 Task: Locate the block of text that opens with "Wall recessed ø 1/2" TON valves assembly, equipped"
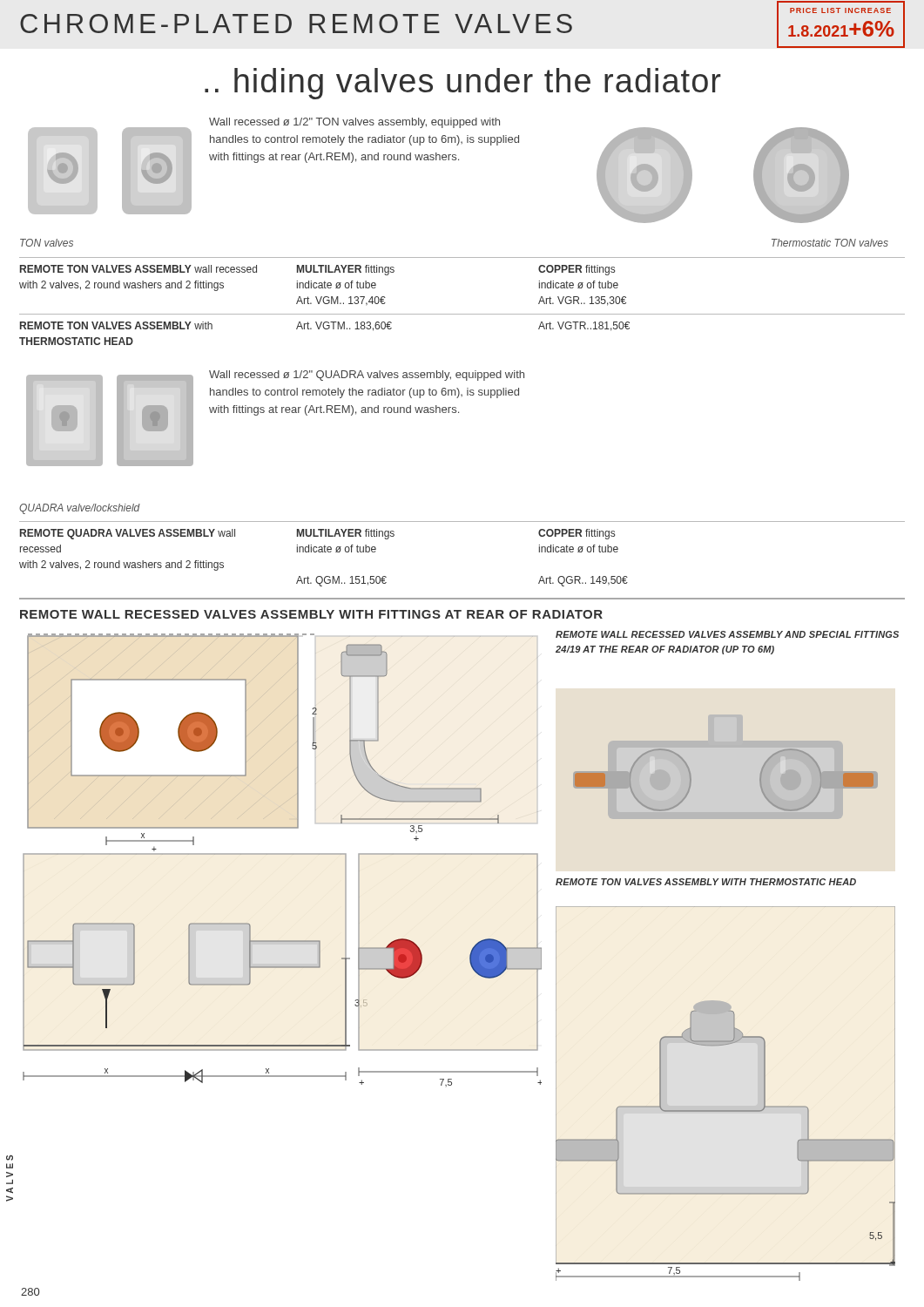click(x=364, y=139)
